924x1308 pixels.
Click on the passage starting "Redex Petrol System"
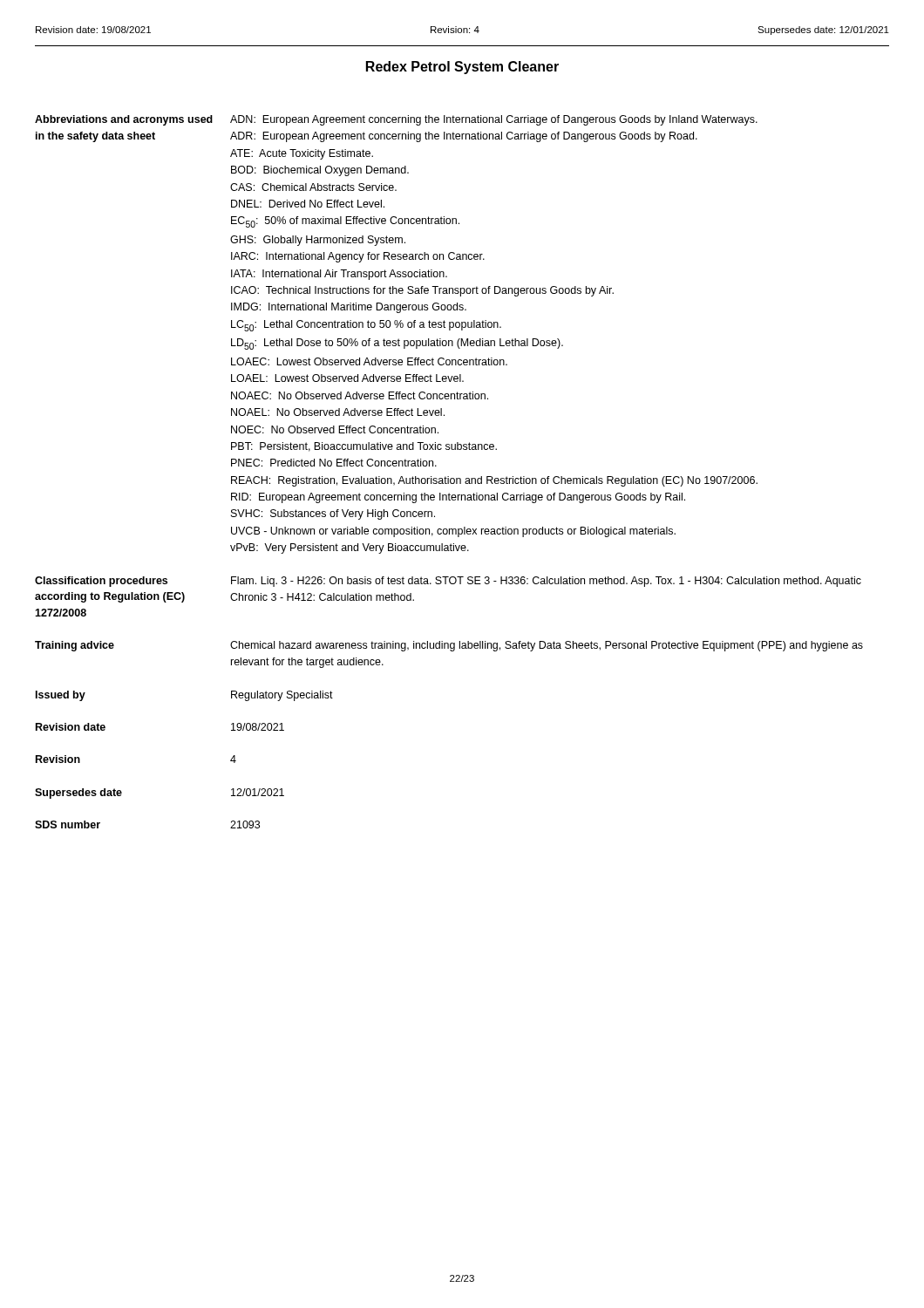462,67
